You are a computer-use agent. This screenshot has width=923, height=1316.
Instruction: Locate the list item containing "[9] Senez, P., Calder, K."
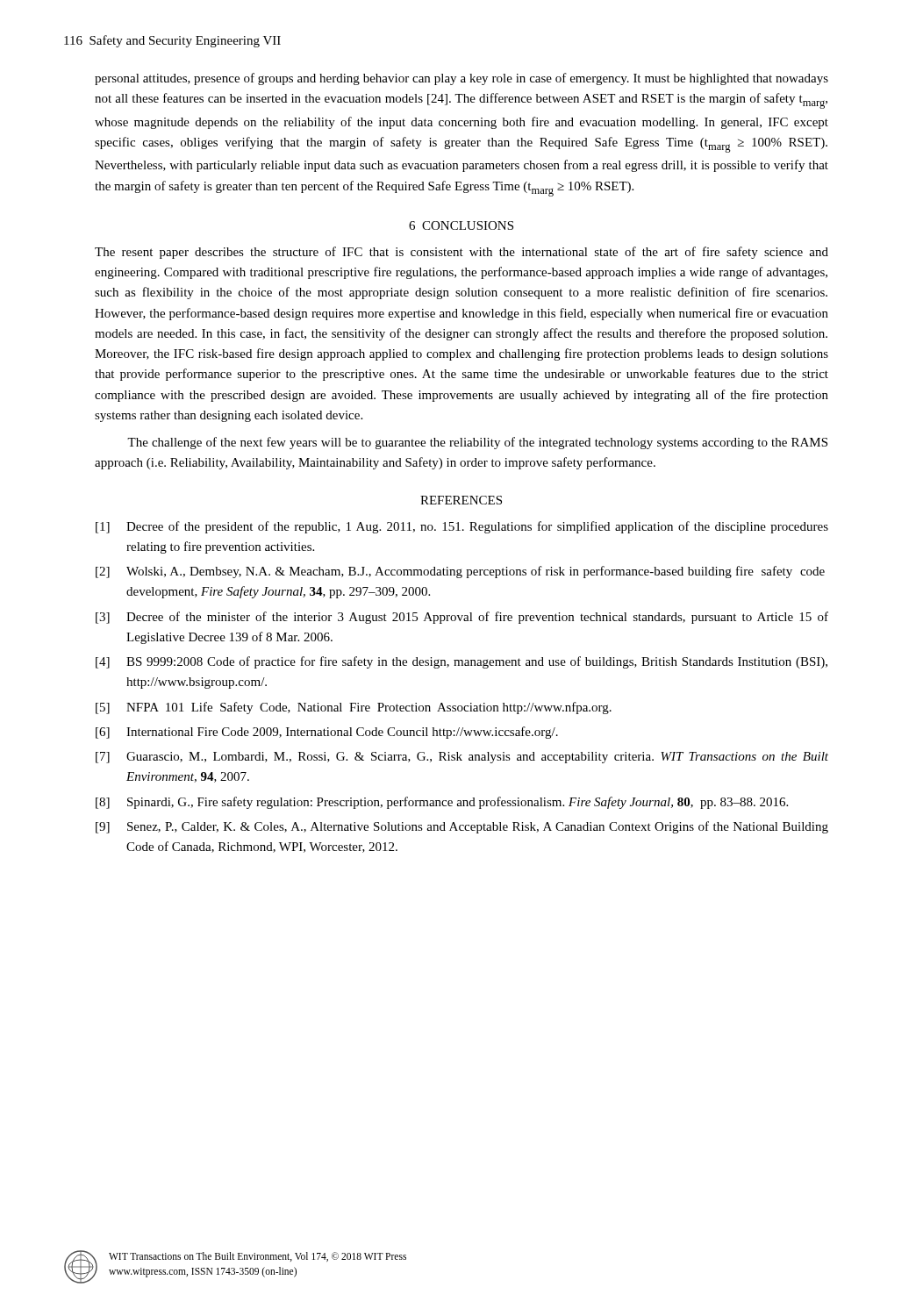(x=462, y=837)
